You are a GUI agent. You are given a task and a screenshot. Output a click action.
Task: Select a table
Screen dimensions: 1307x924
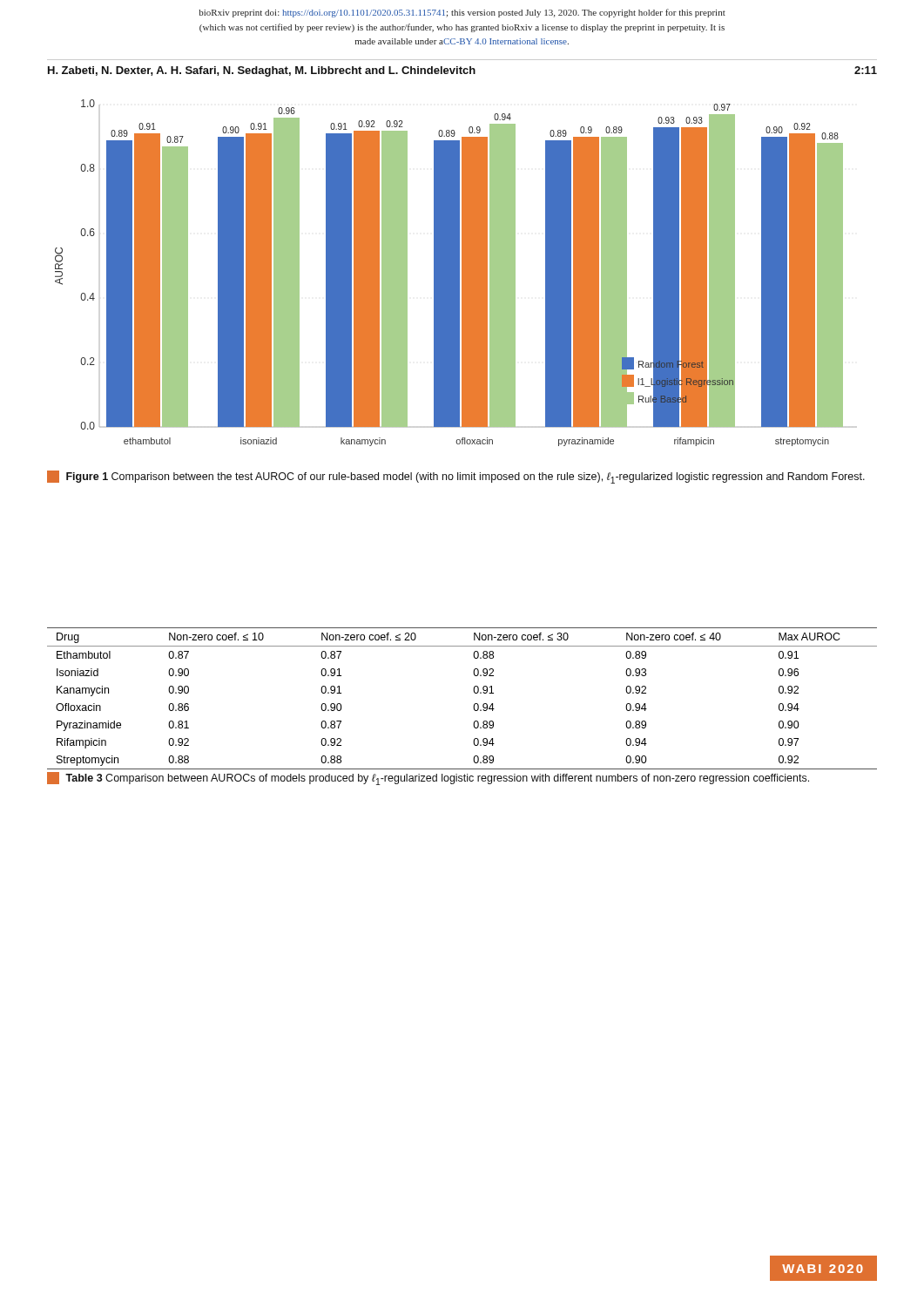point(462,698)
